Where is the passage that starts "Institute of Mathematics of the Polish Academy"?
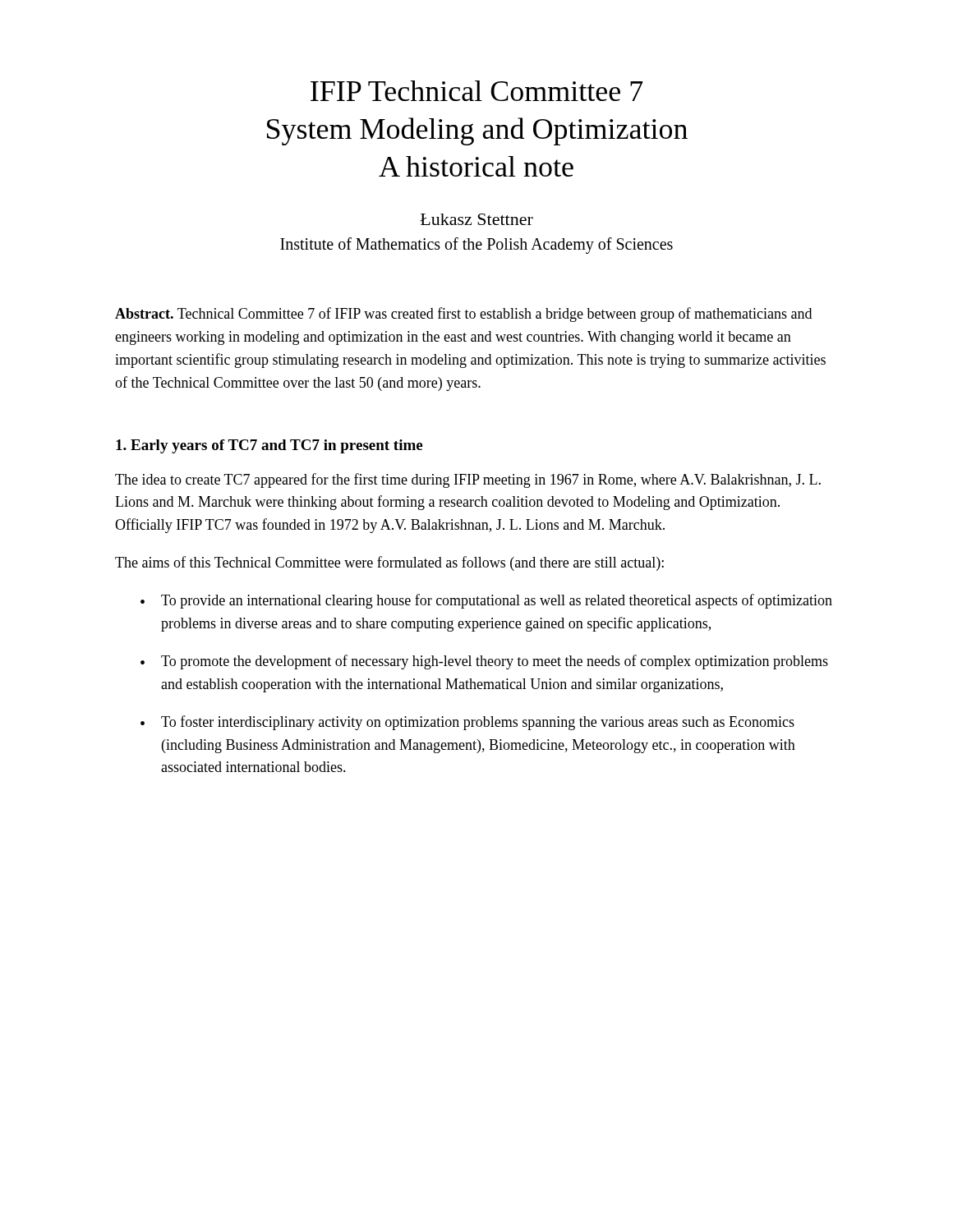The image size is (953, 1232). [x=476, y=244]
